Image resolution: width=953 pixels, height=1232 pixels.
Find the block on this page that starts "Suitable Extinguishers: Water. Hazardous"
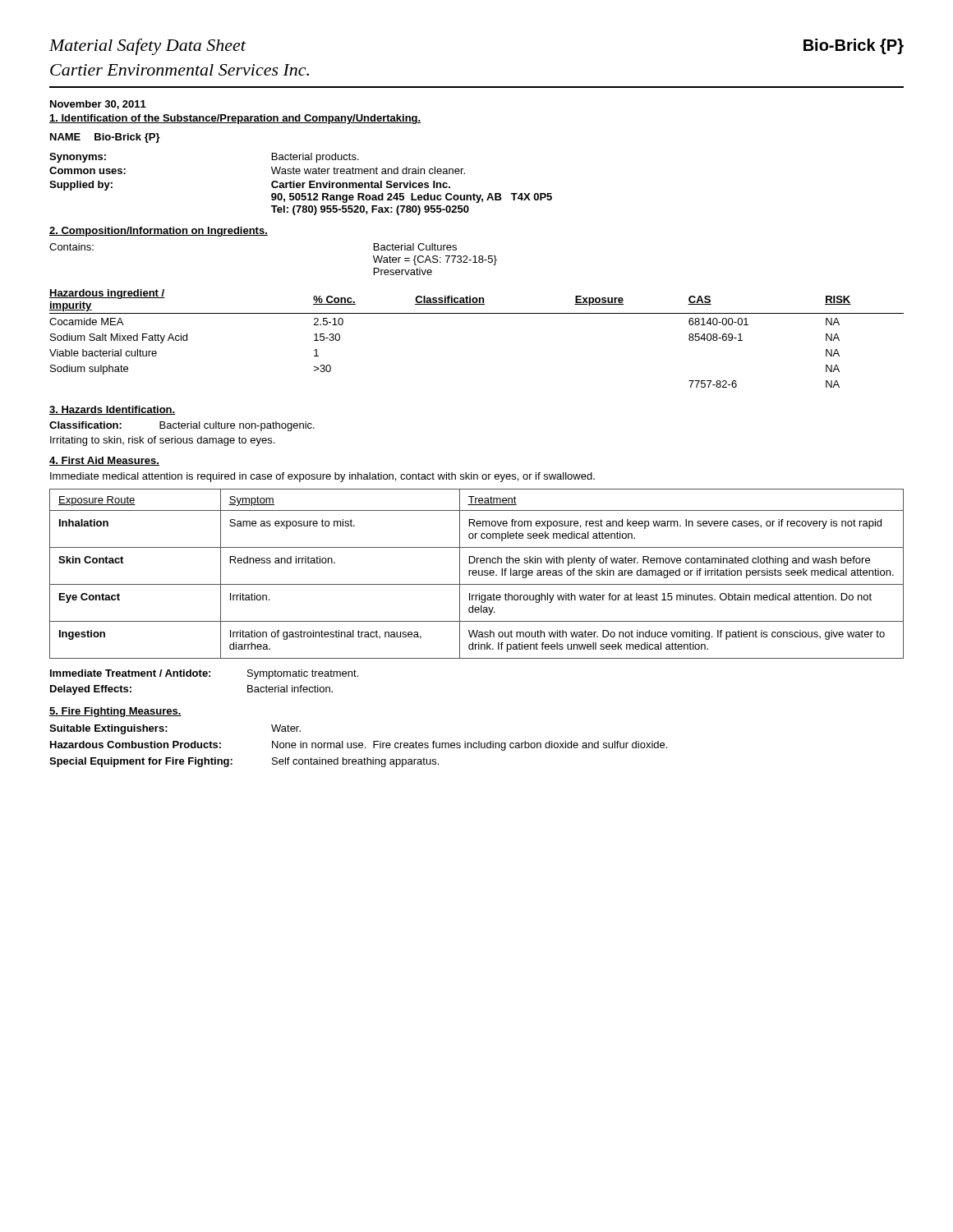(x=476, y=745)
